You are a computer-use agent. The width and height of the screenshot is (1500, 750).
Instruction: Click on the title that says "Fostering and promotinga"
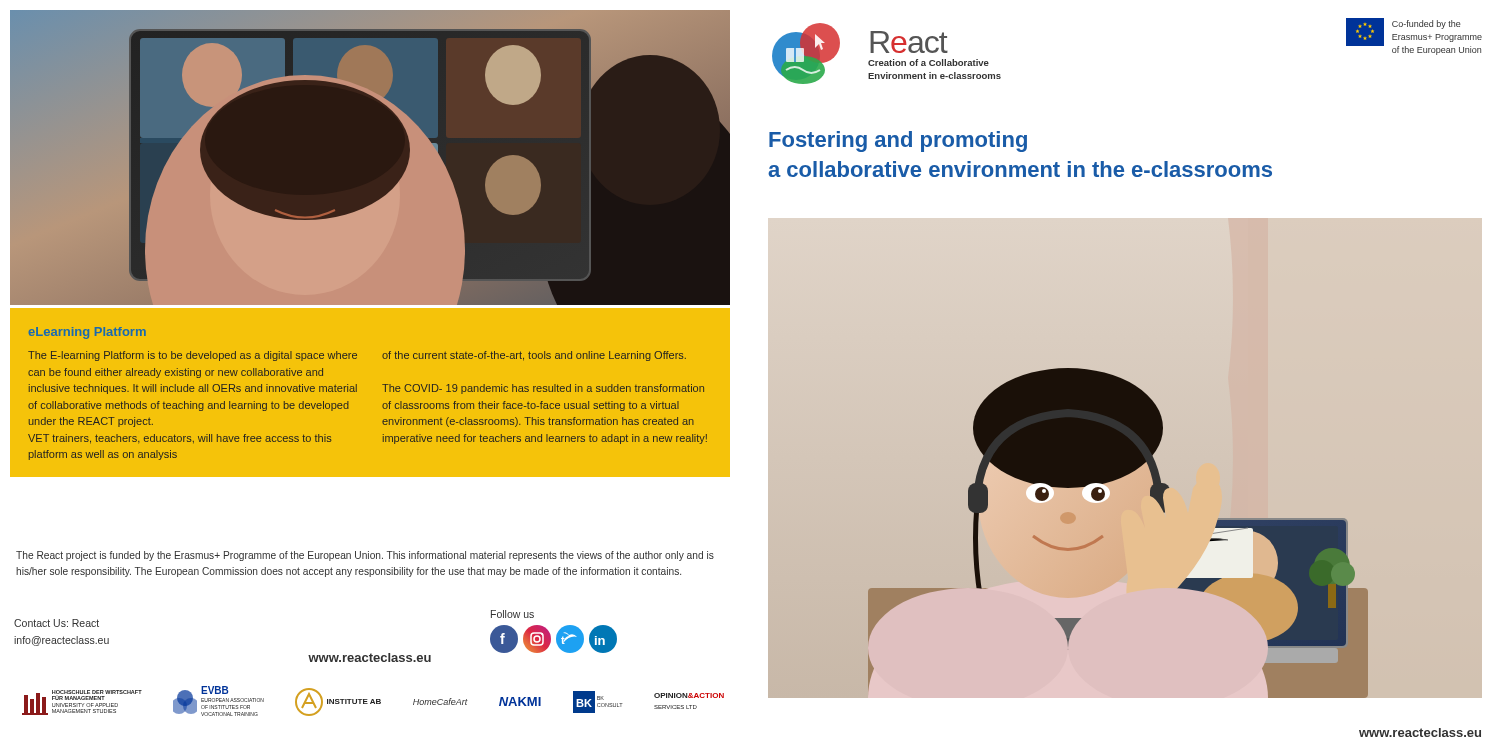tap(1118, 155)
